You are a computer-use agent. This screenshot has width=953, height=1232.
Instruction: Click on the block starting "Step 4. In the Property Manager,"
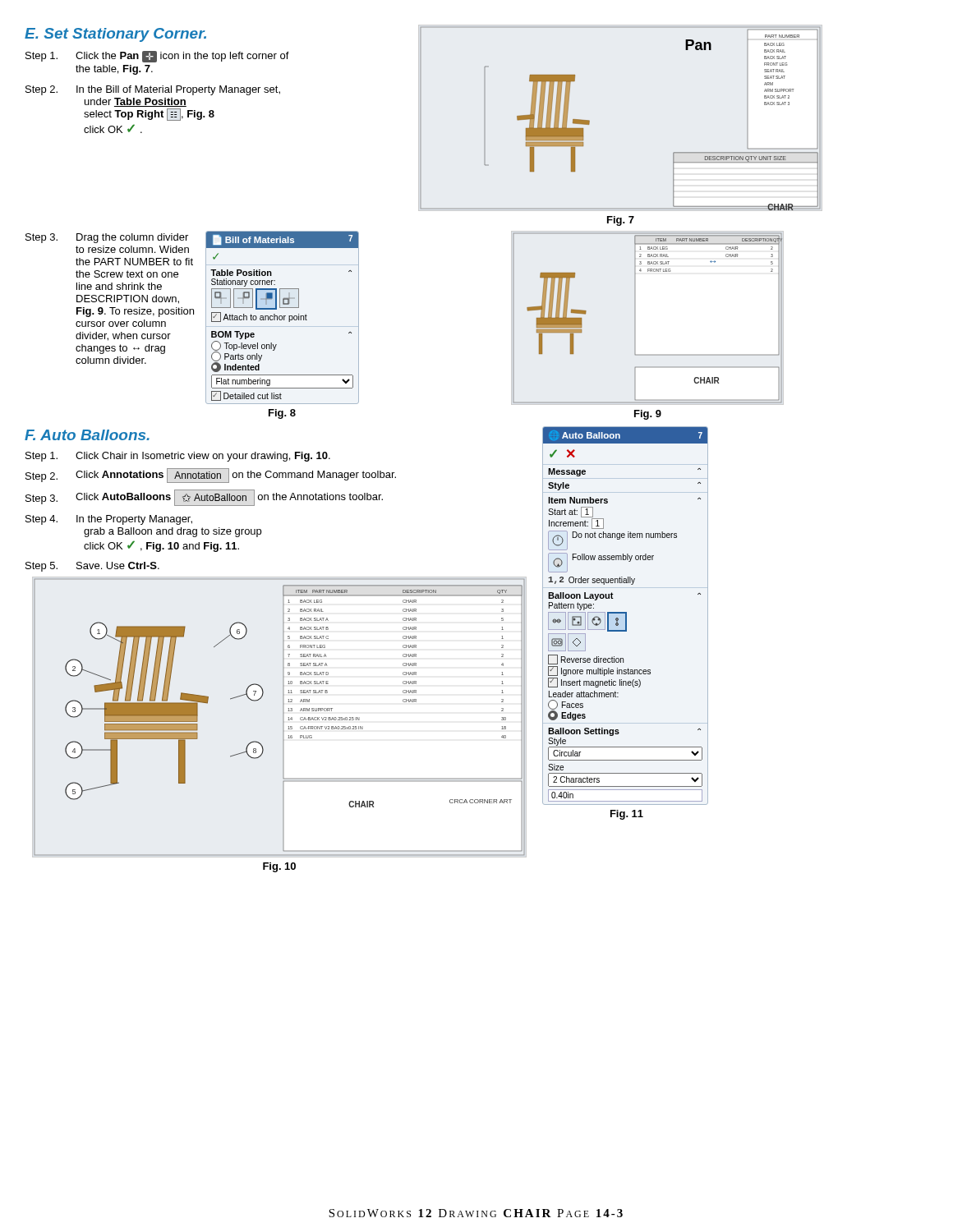[x=143, y=533]
